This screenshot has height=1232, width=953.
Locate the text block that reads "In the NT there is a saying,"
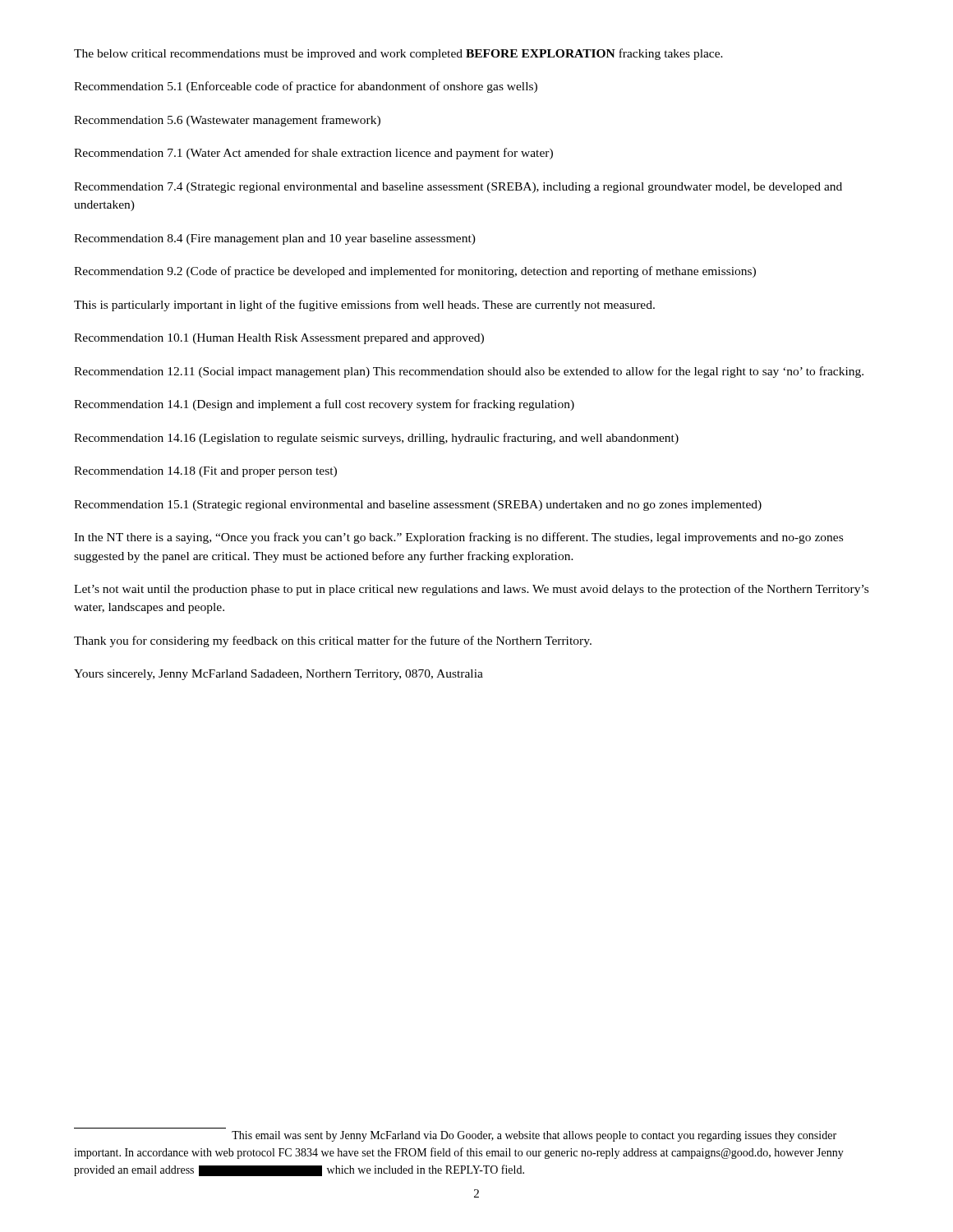(459, 546)
